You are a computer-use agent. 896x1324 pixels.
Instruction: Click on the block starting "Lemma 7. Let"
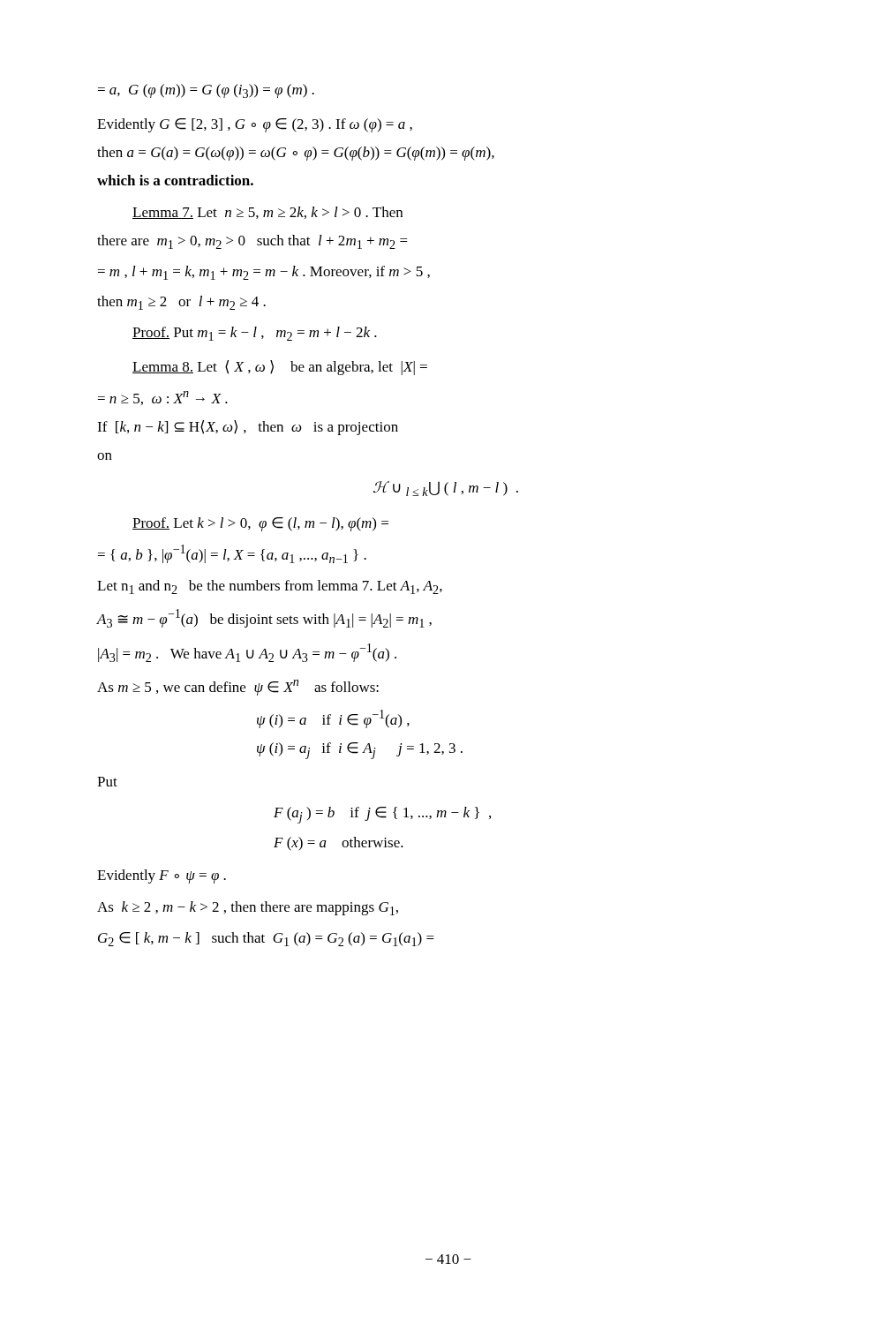coord(267,213)
